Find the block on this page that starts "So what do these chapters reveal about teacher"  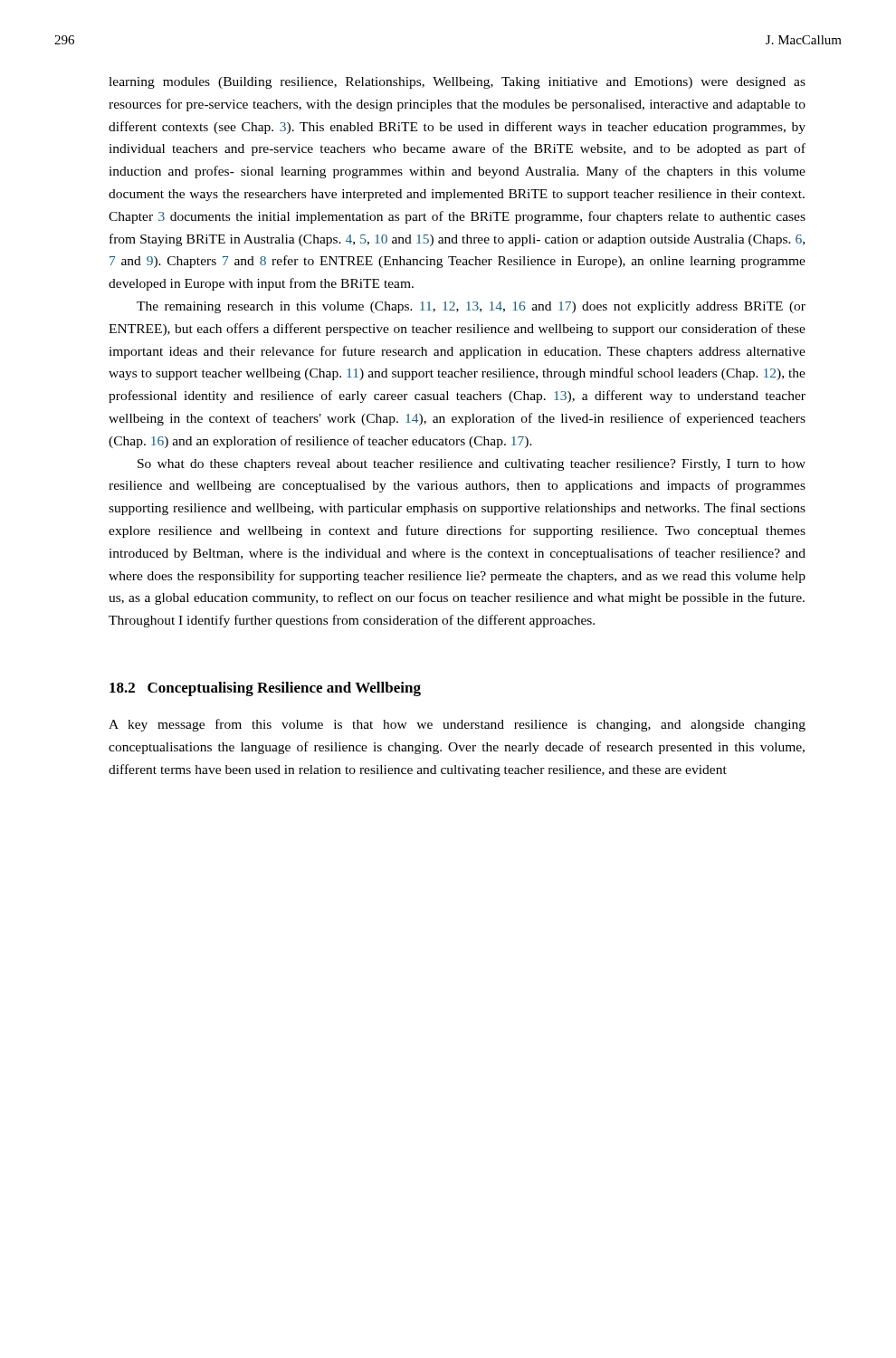point(457,542)
